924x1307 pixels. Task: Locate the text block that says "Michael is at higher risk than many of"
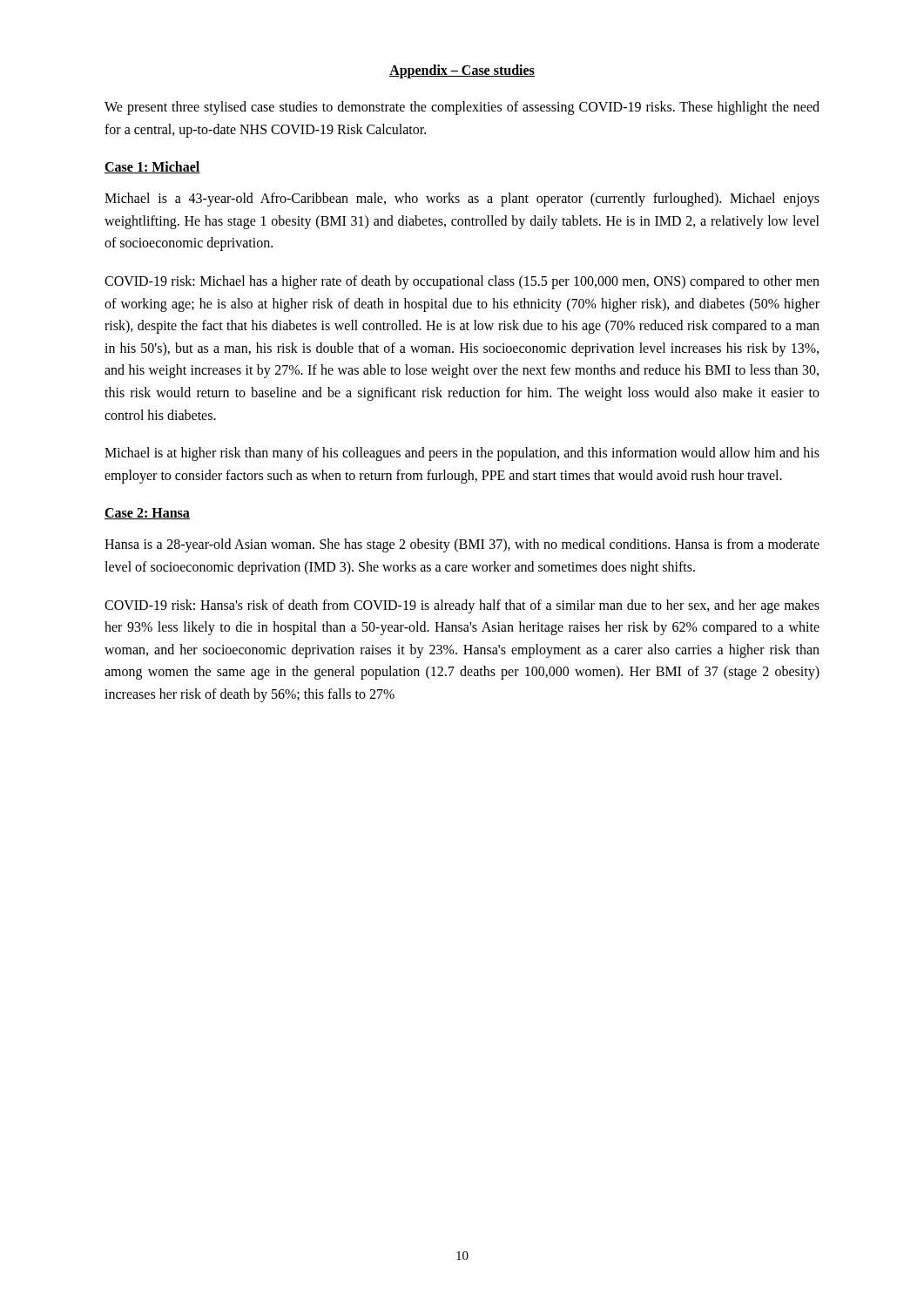[x=462, y=464]
